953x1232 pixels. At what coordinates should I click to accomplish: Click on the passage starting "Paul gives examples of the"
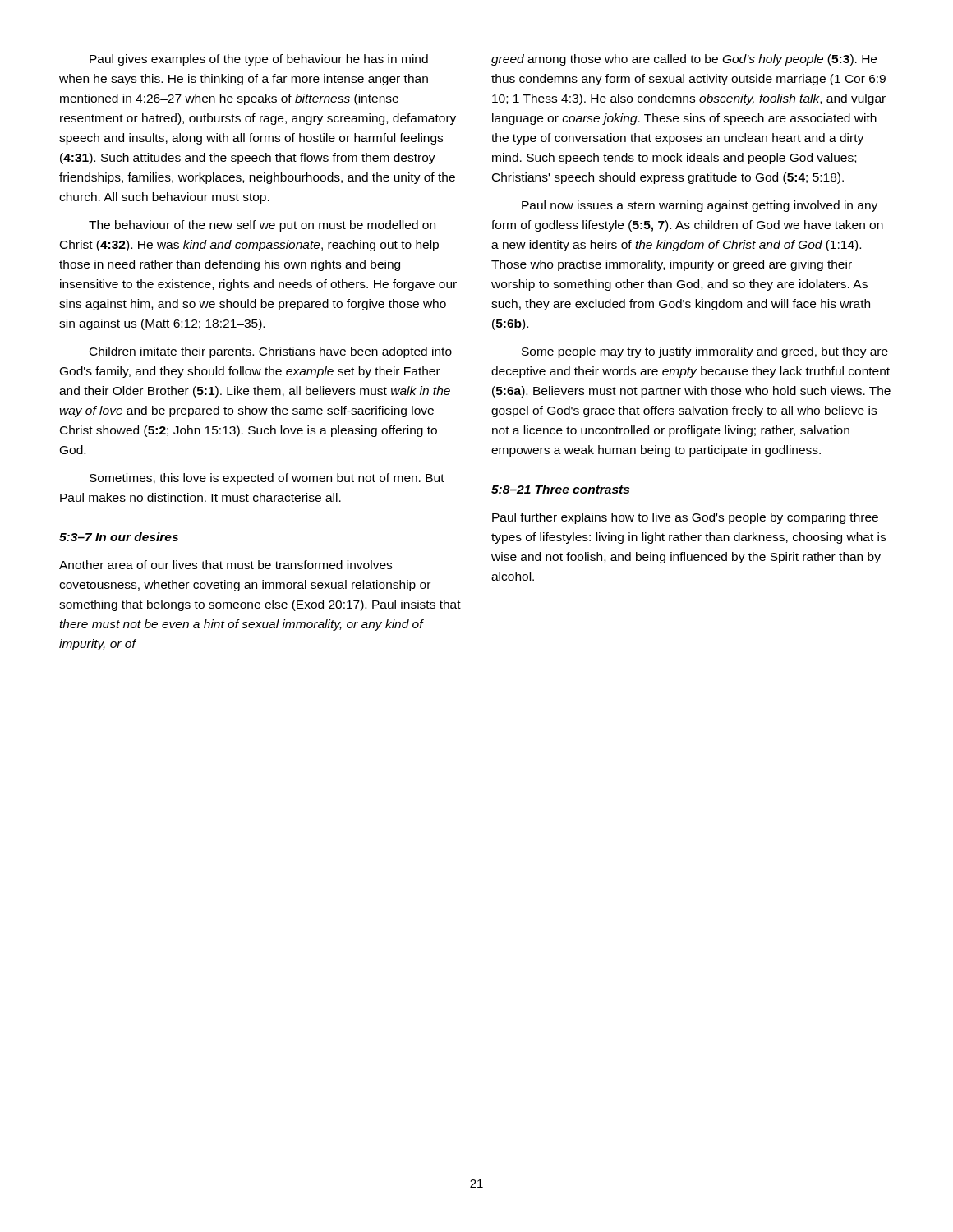pyautogui.click(x=260, y=128)
